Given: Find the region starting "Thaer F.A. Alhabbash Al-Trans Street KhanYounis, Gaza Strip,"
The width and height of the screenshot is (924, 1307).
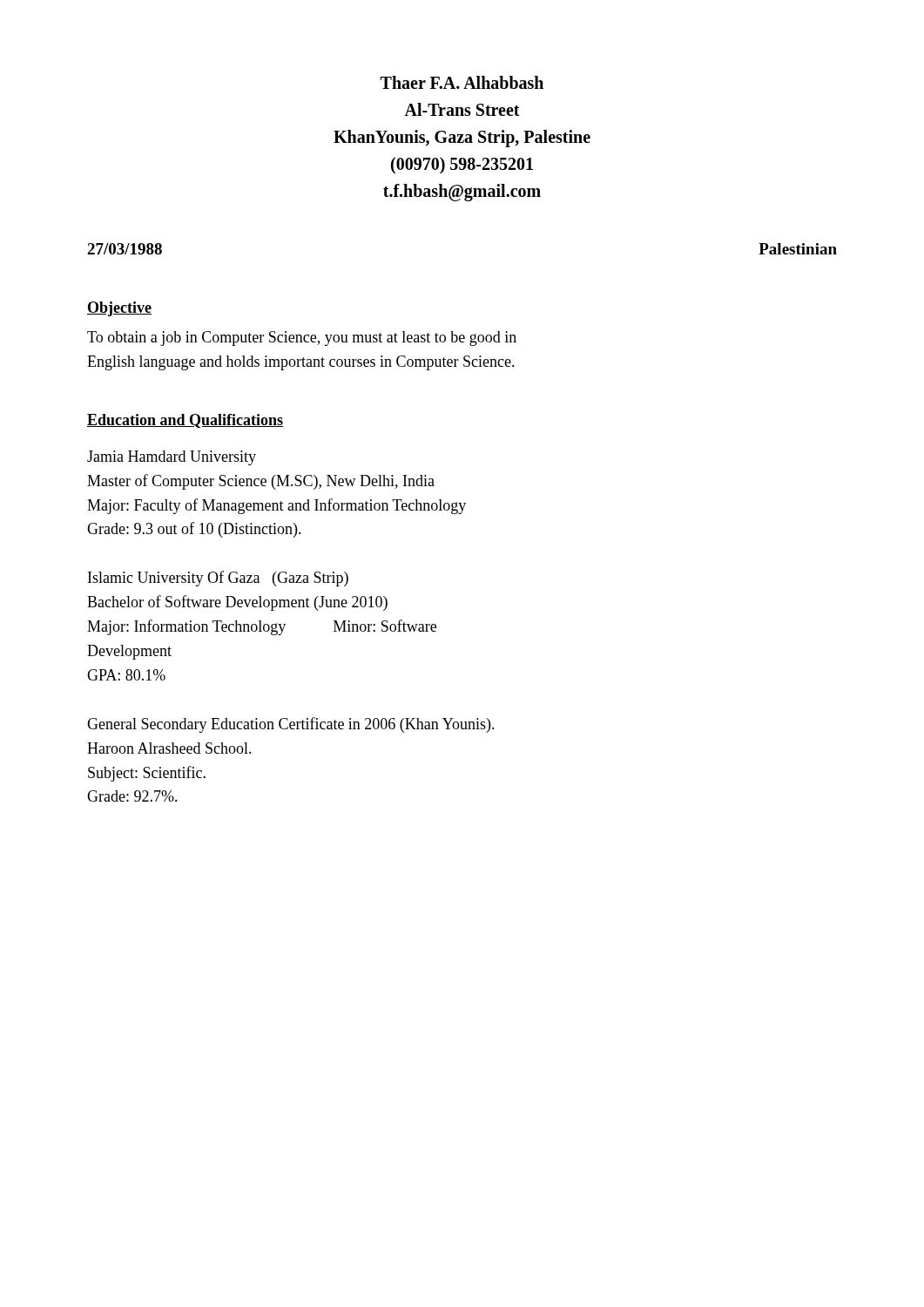Looking at the screenshot, I should coord(462,137).
